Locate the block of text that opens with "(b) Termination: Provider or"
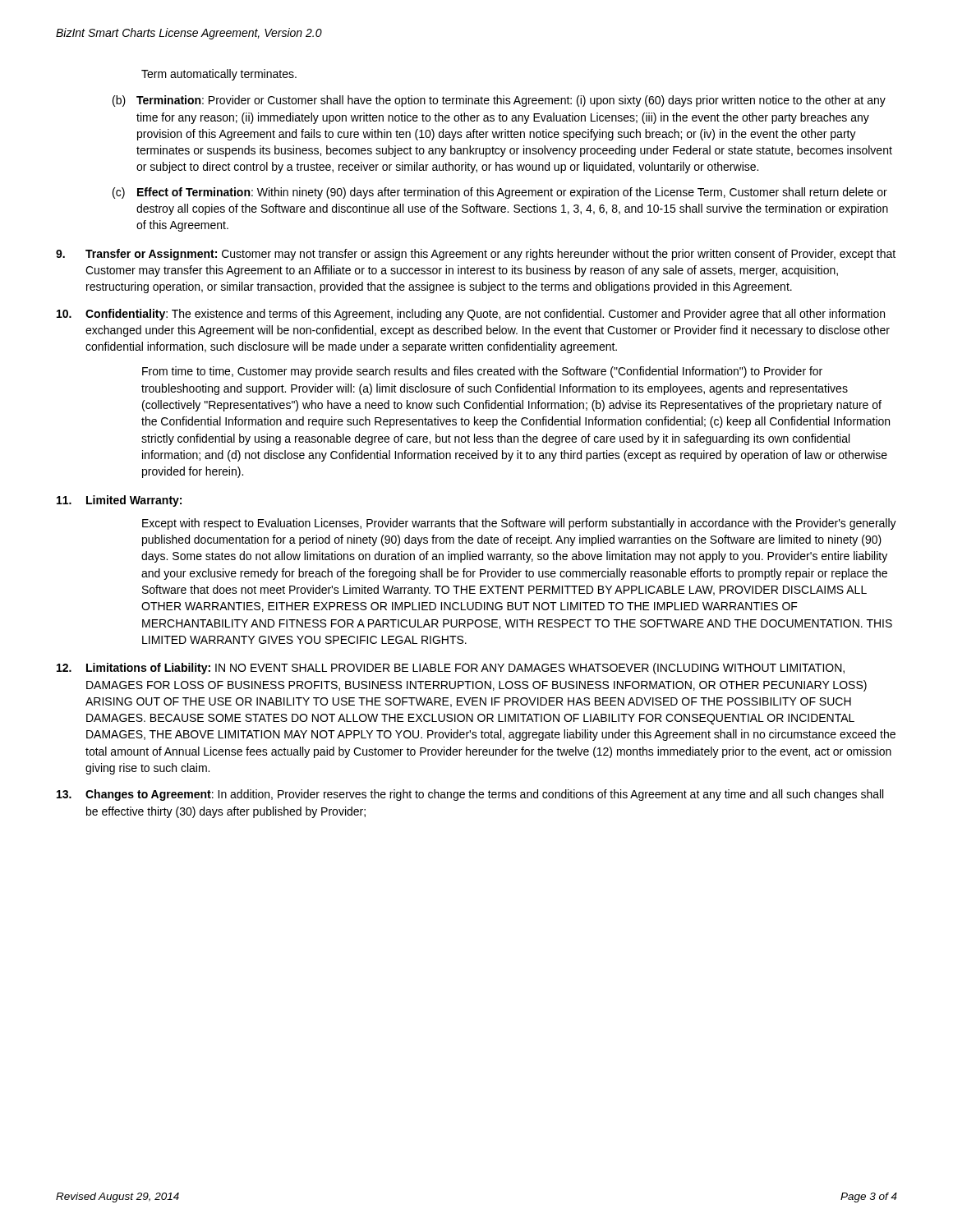 tap(504, 134)
